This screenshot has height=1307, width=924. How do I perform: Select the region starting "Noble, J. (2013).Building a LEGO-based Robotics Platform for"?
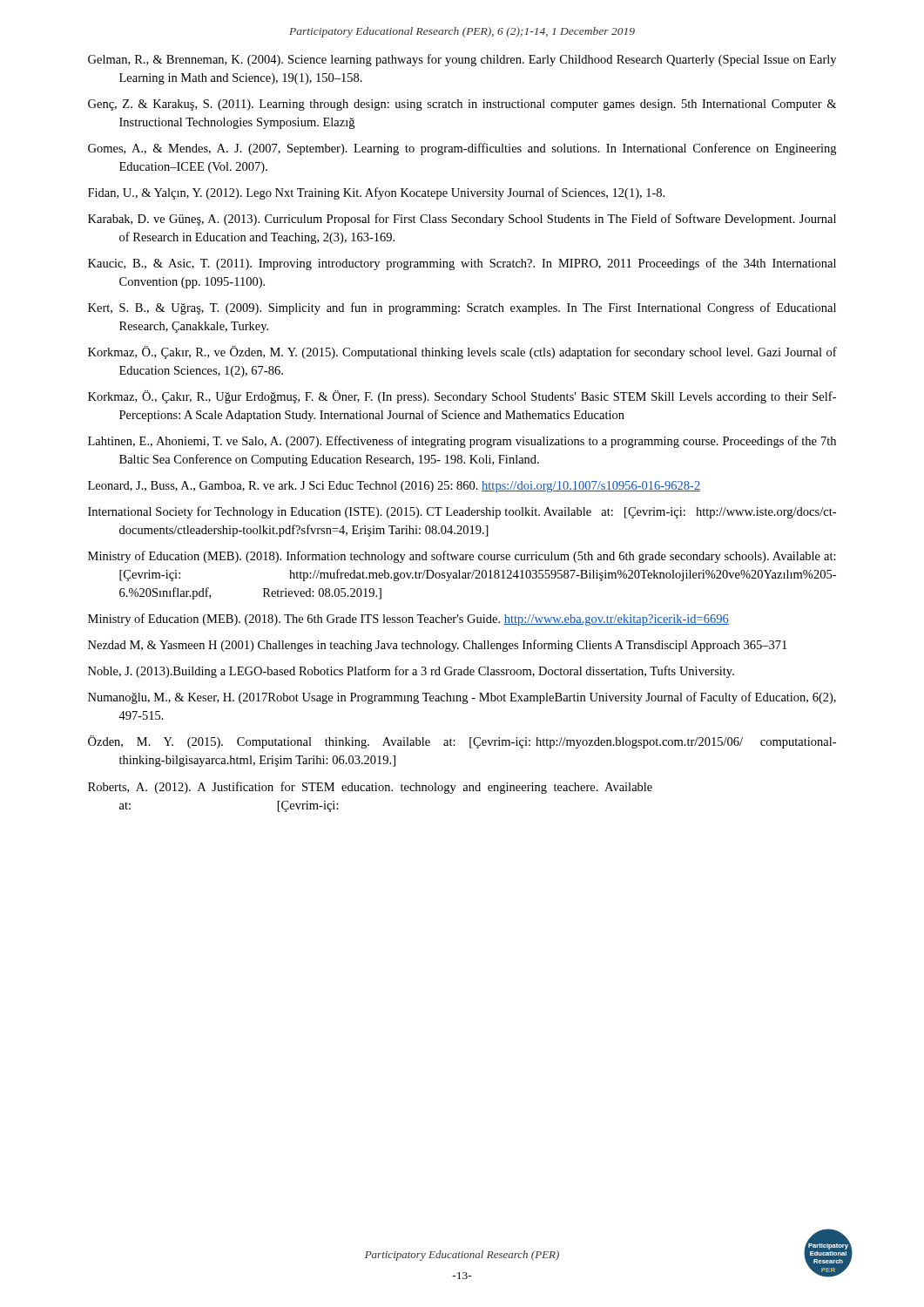[462, 672]
